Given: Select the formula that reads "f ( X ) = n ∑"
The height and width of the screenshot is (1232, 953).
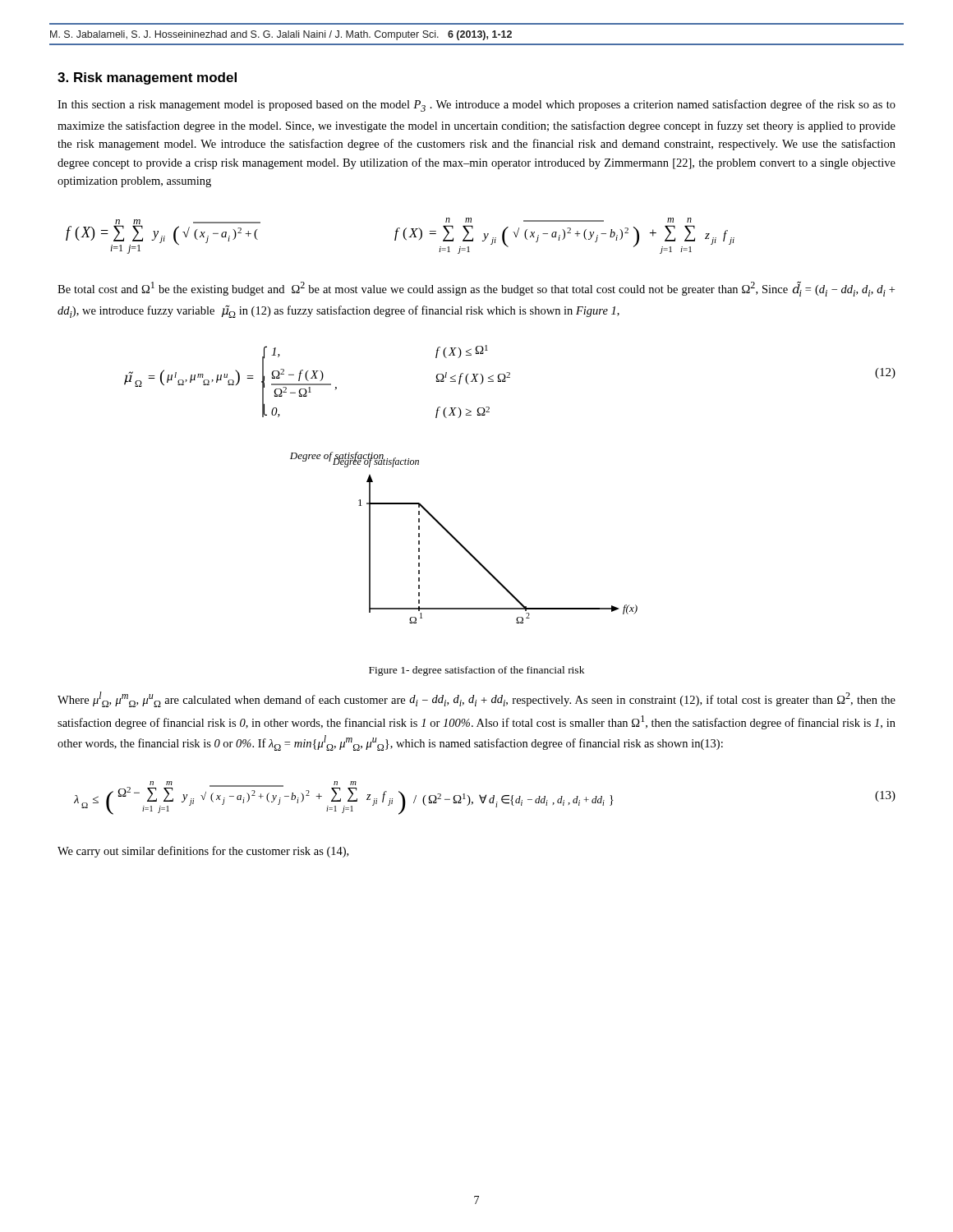Looking at the screenshot, I should [x=476, y=234].
